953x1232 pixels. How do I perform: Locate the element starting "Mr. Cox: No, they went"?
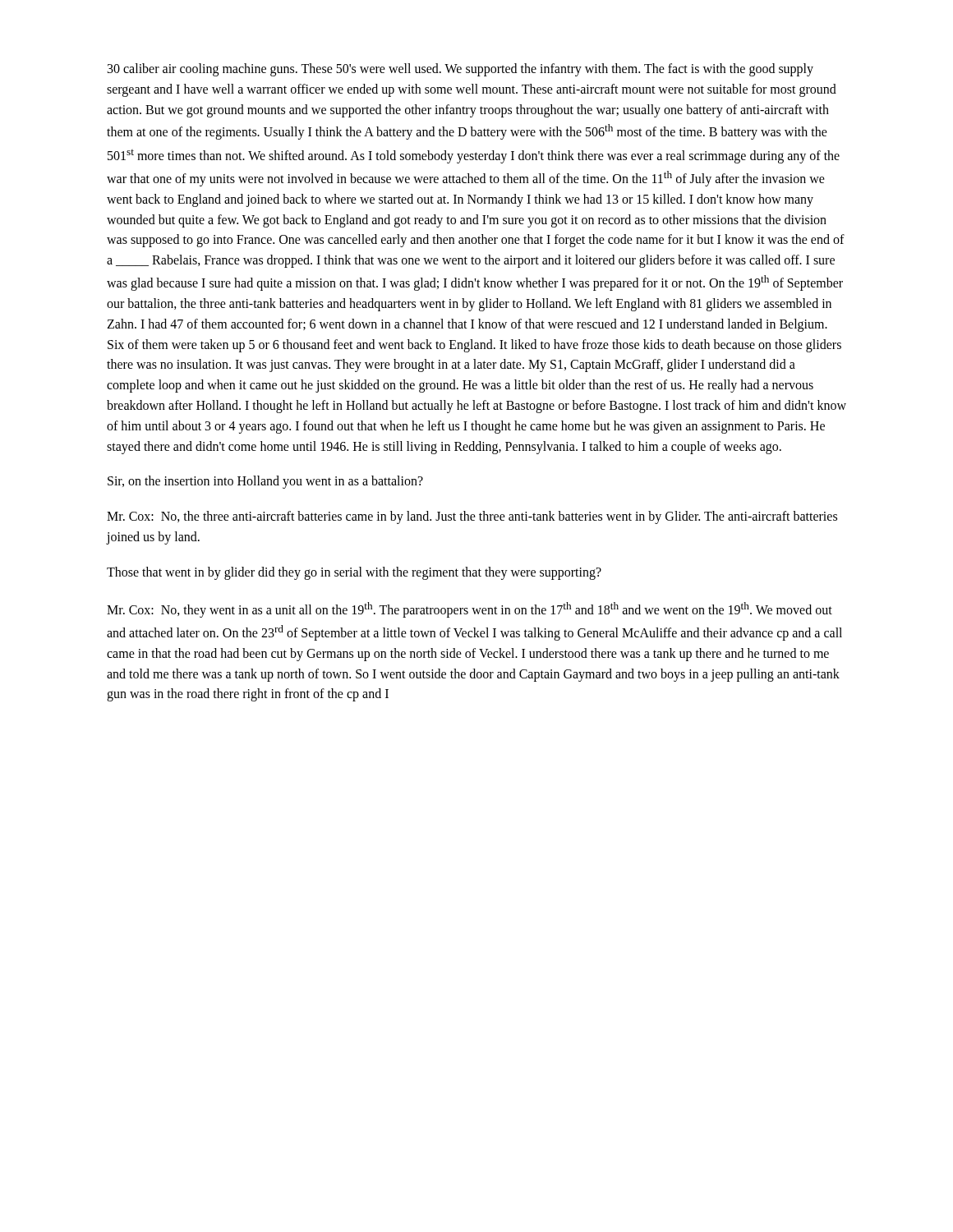tap(475, 650)
